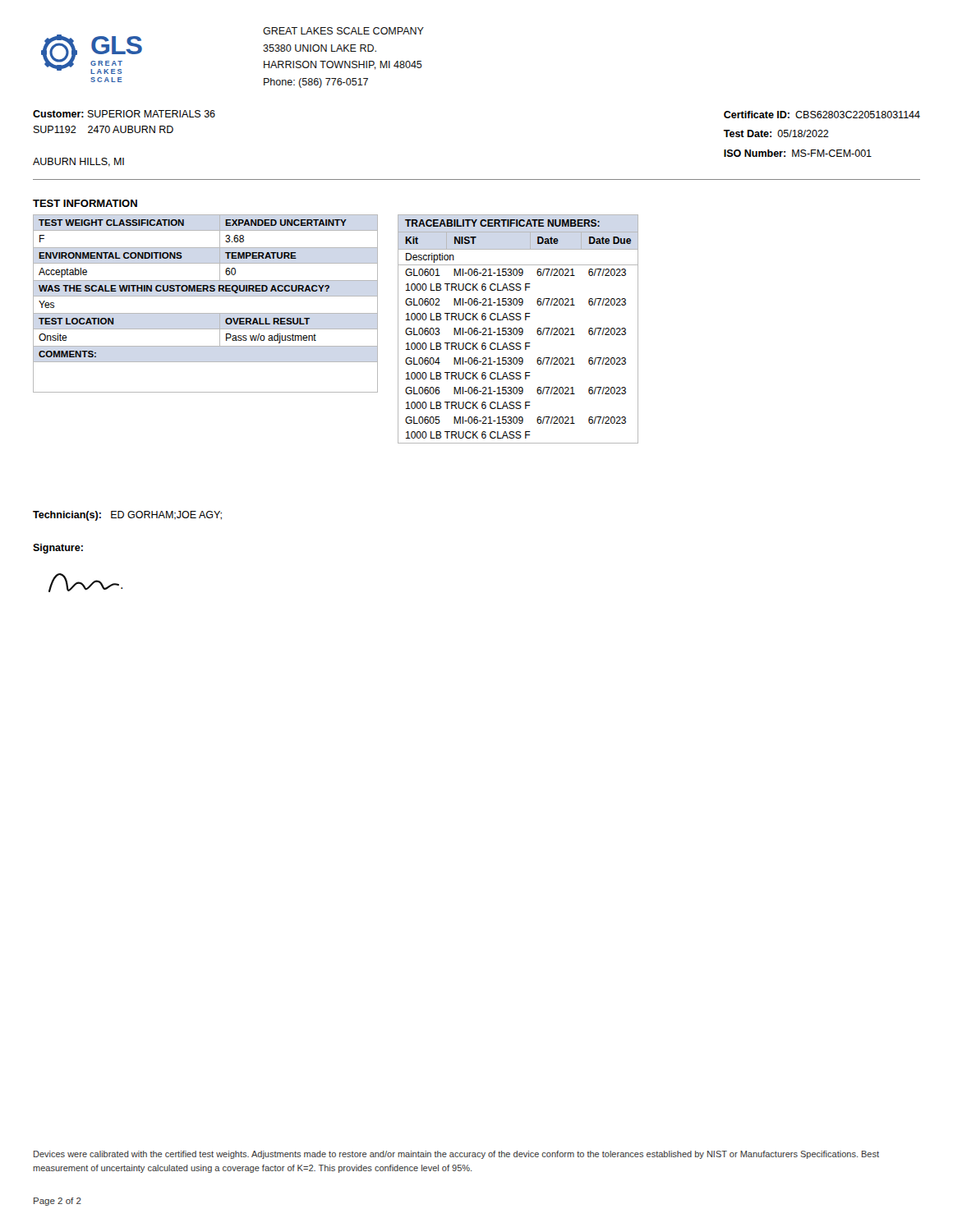Click on the table containing "1000 LB TRUCK 6"

pos(518,329)
